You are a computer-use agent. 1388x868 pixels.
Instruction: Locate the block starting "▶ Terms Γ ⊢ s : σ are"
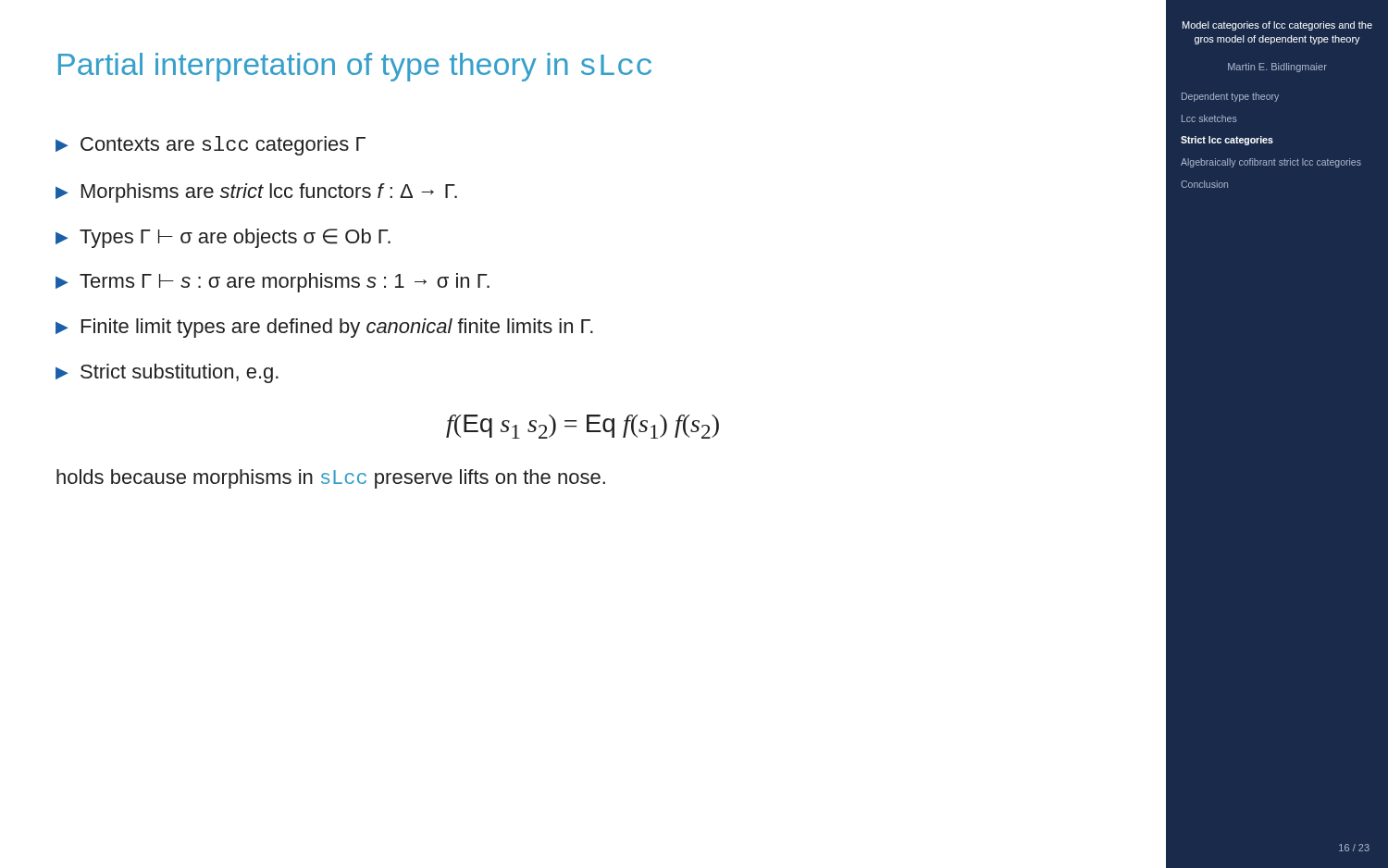tap(273, 282)
